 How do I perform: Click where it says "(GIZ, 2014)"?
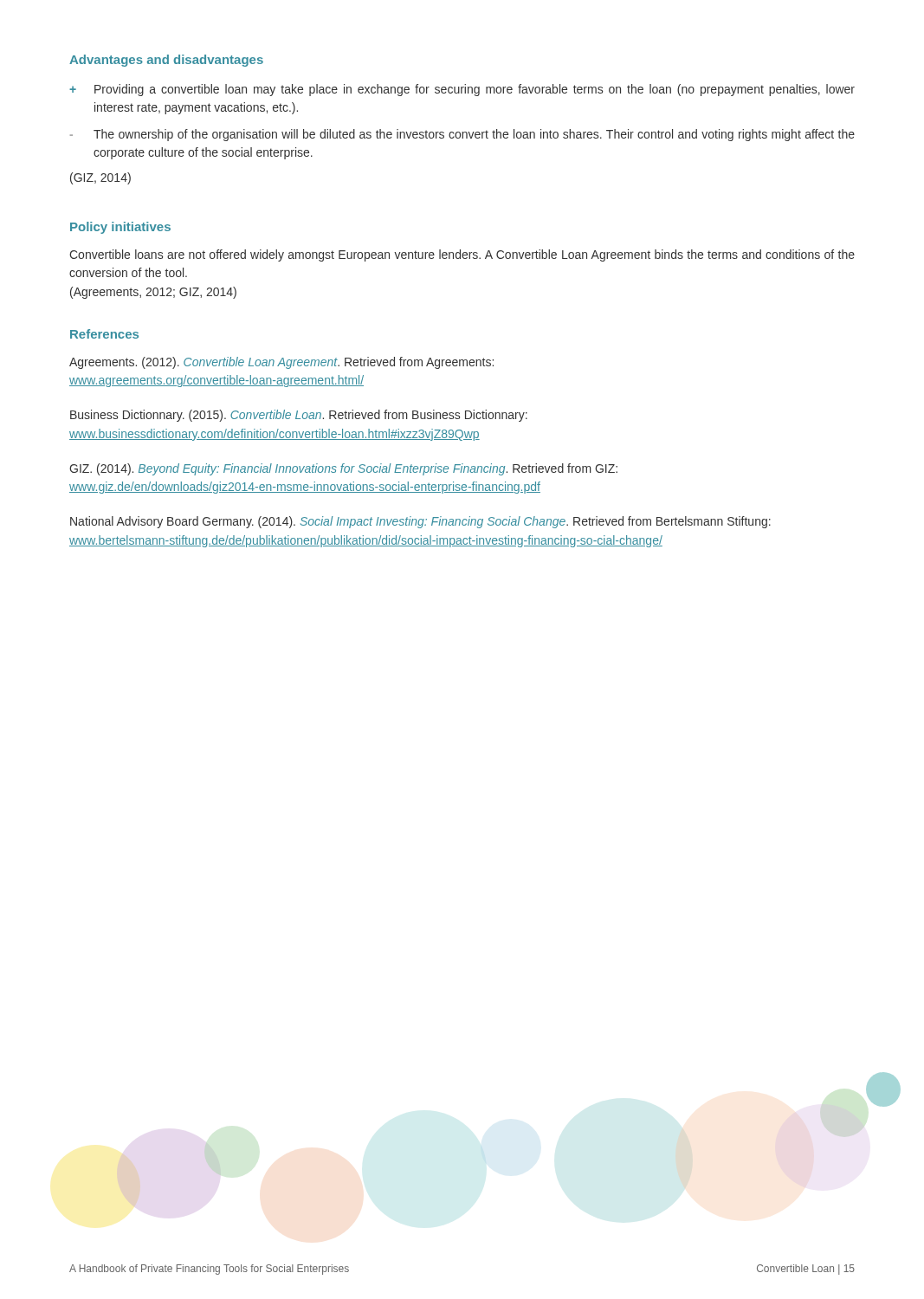[x=100, y=178]
